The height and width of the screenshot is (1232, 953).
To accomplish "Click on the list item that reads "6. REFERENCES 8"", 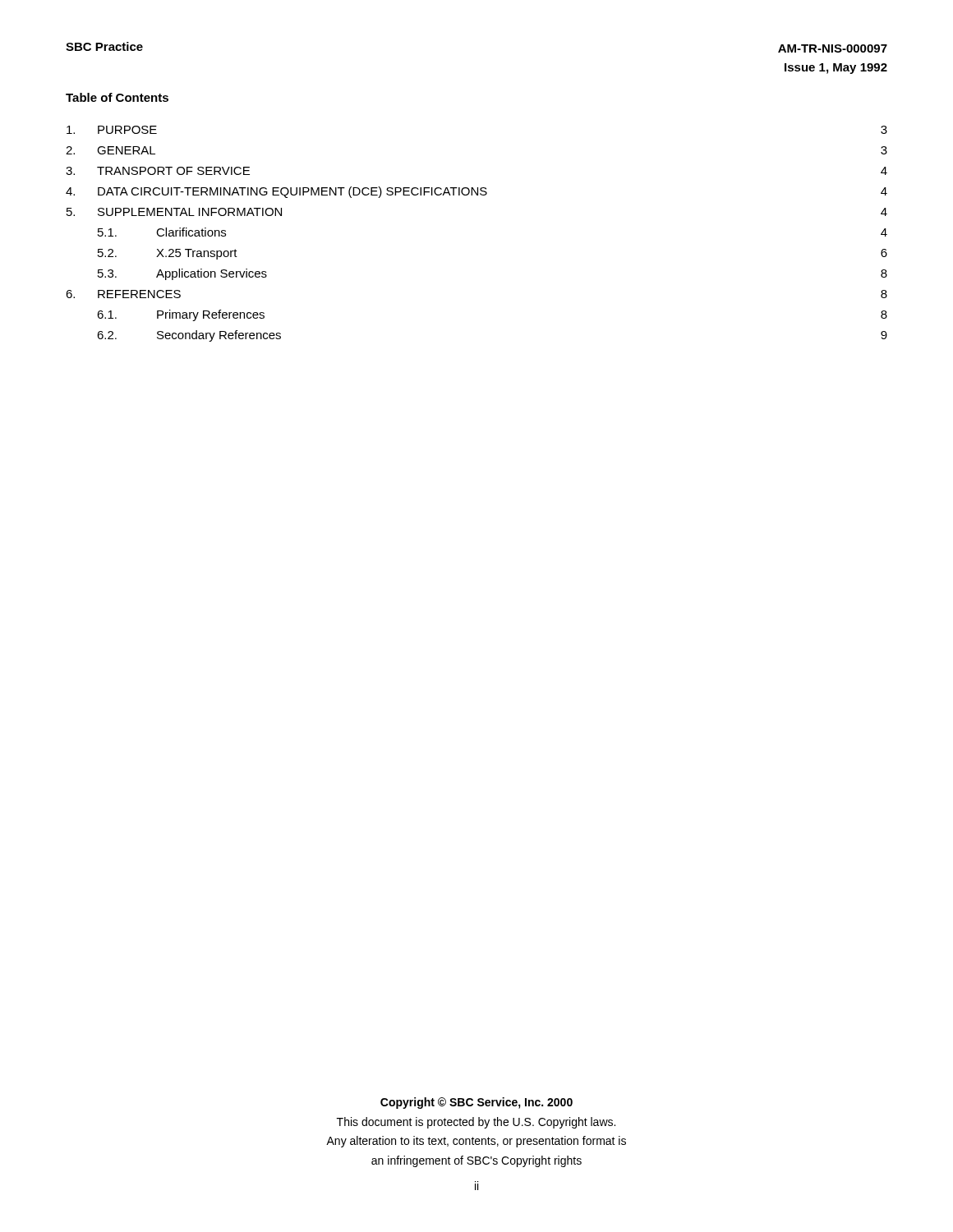I will [x=143, y=294].
